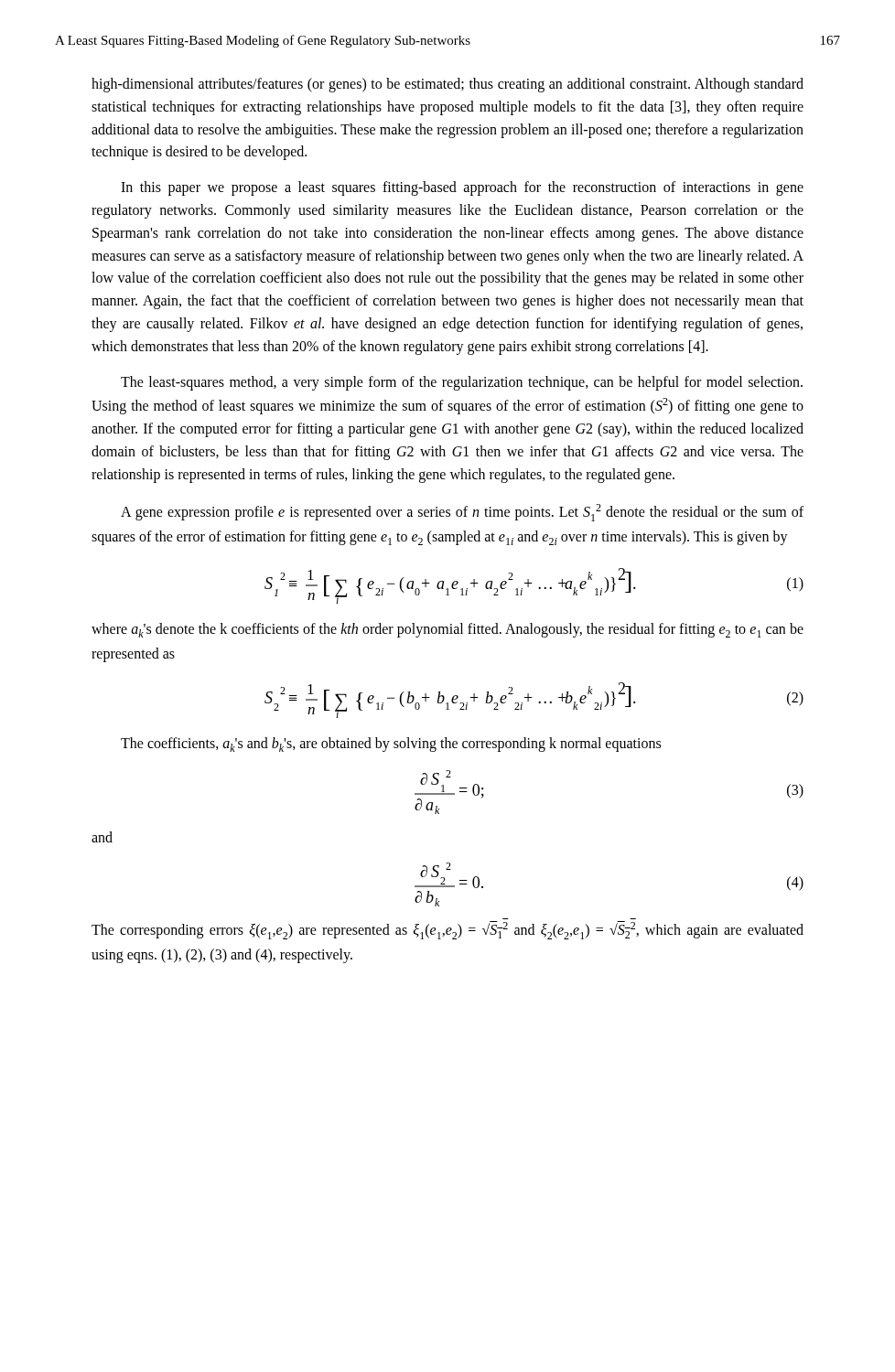
Task: Find the formula containing "S 1 2 ≡ 1 n"
Action: coord(529,583)
